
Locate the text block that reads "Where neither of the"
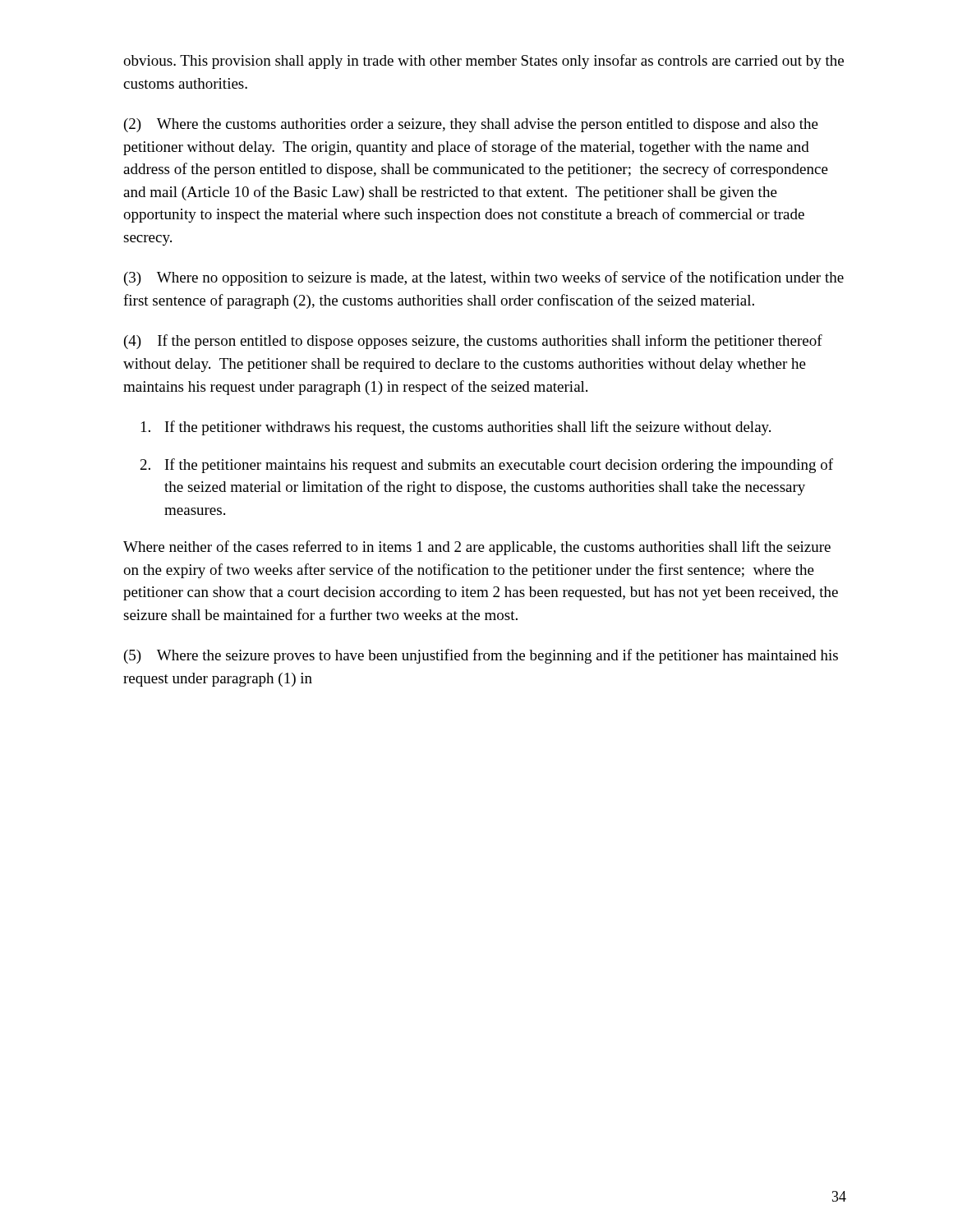tap(481, 581)
